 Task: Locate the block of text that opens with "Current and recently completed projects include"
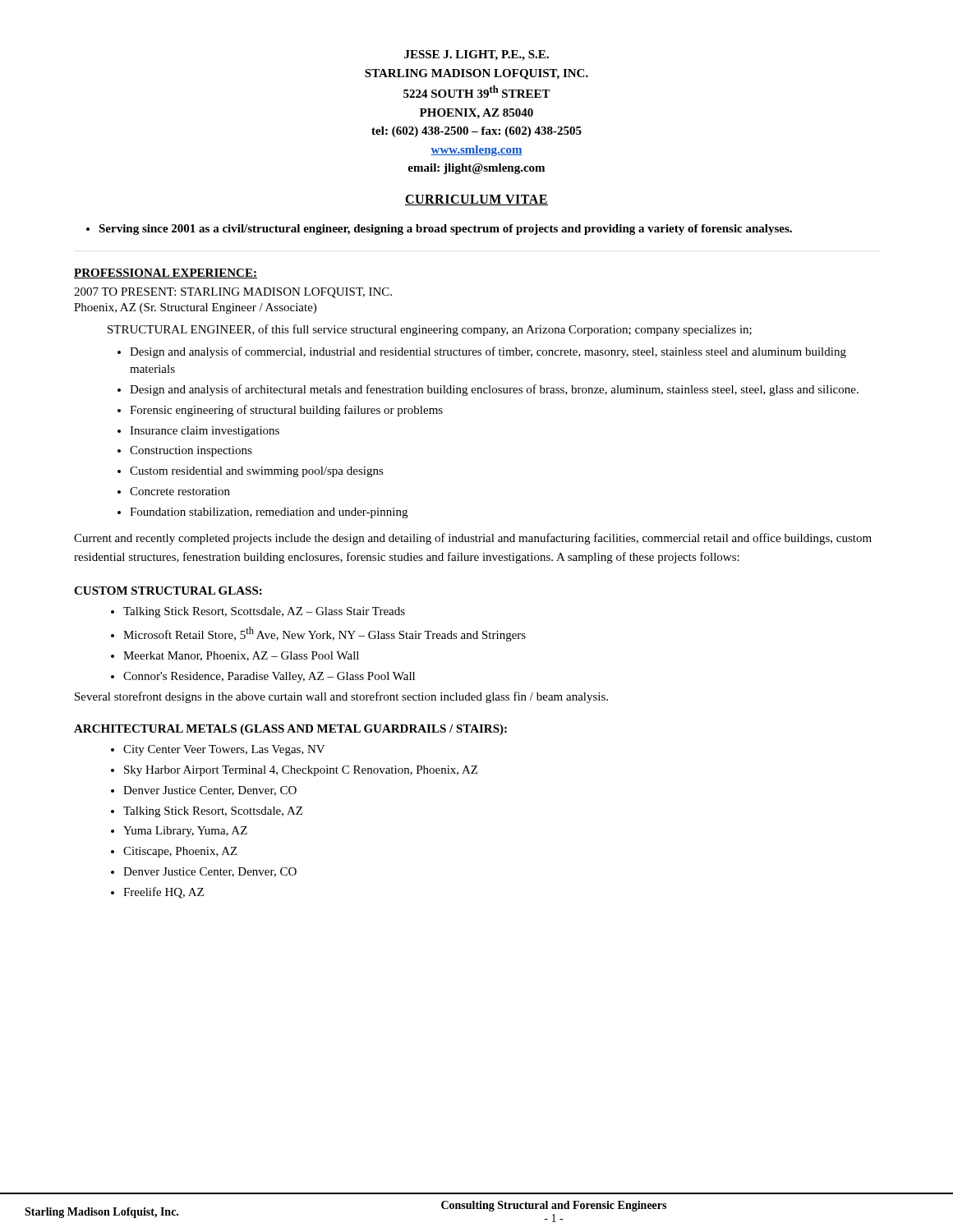[x=473, y=547]
